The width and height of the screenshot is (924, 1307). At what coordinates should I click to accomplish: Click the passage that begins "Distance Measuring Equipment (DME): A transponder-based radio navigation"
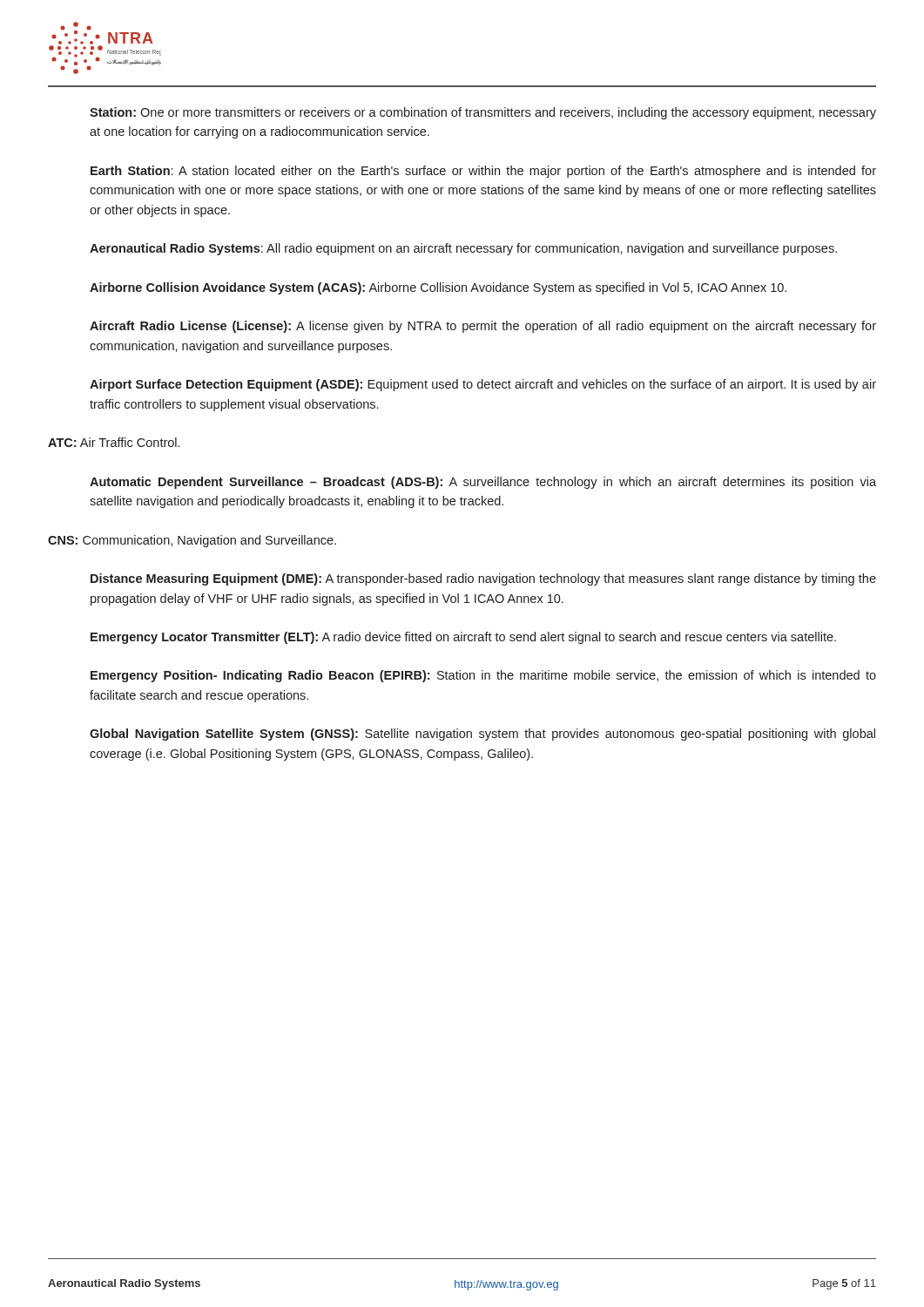[483, 589]
